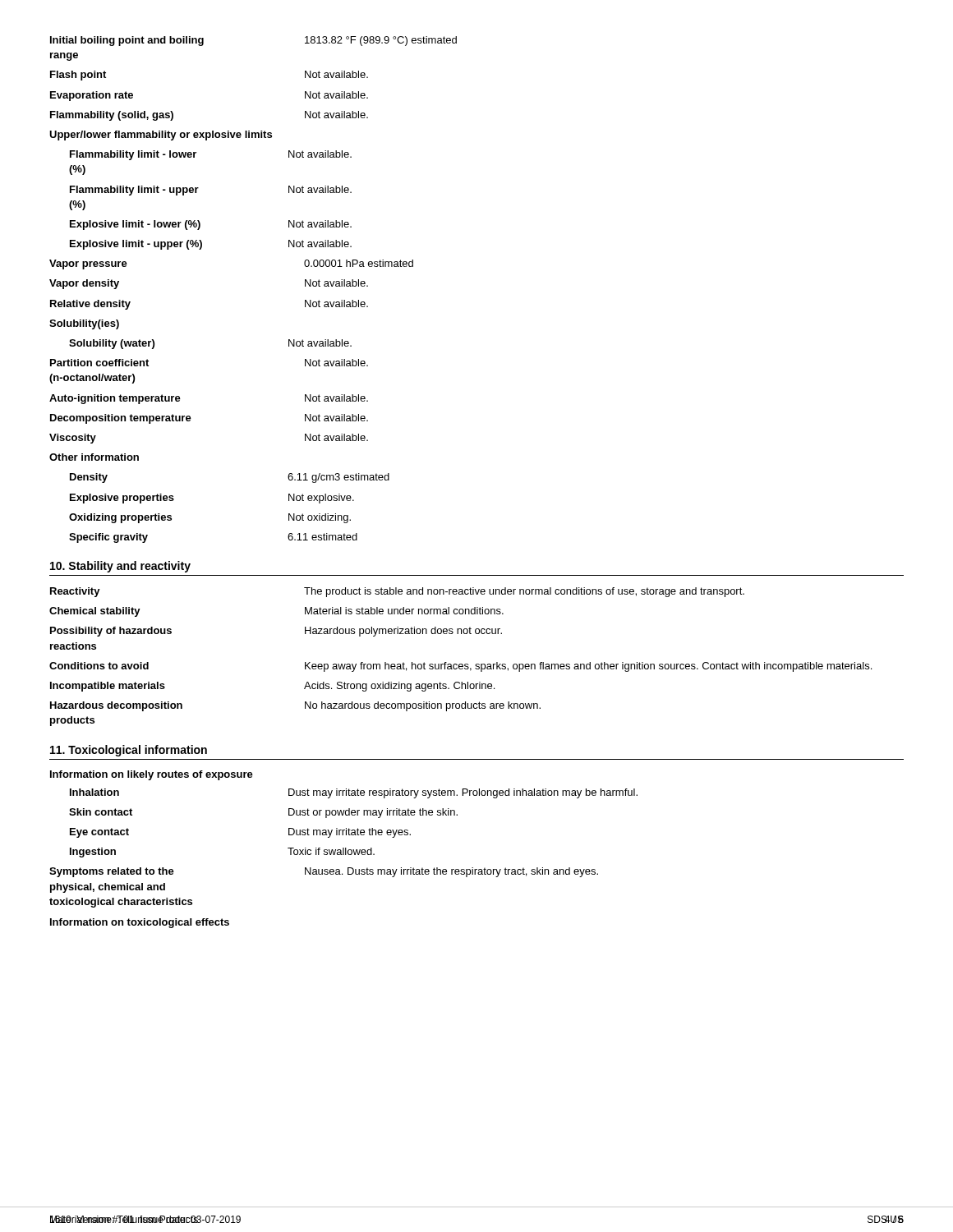Image resolution: width=953 pixels, height=1232 pixels.
Task: Navigate to the text starting "Vapor density Not available."
Action: tap(84, 285)
